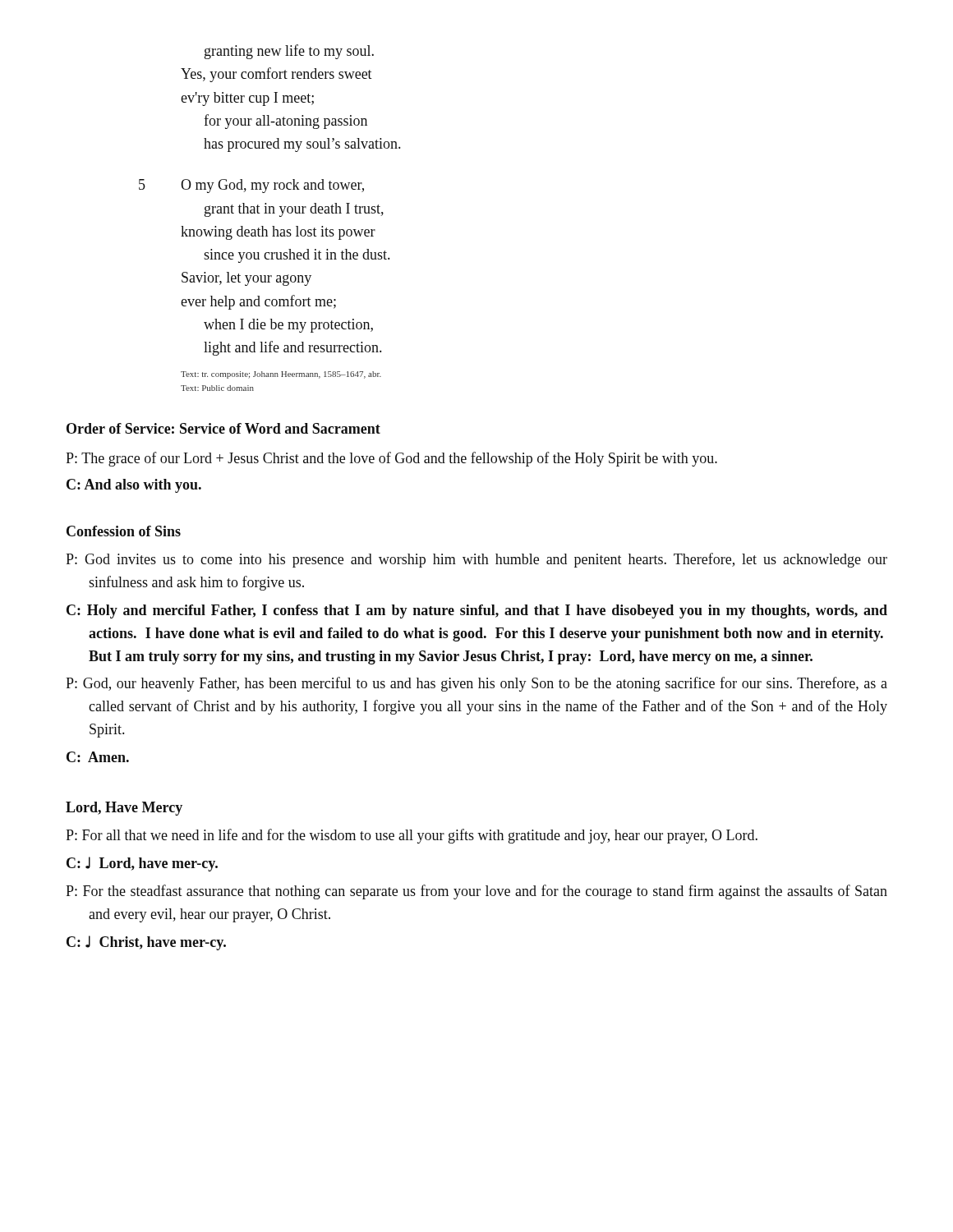Viewport: 953px width, 1232px height.
Task: Find the section header that reads "Lord, Have Mercy"
Action: click(124, 807)
